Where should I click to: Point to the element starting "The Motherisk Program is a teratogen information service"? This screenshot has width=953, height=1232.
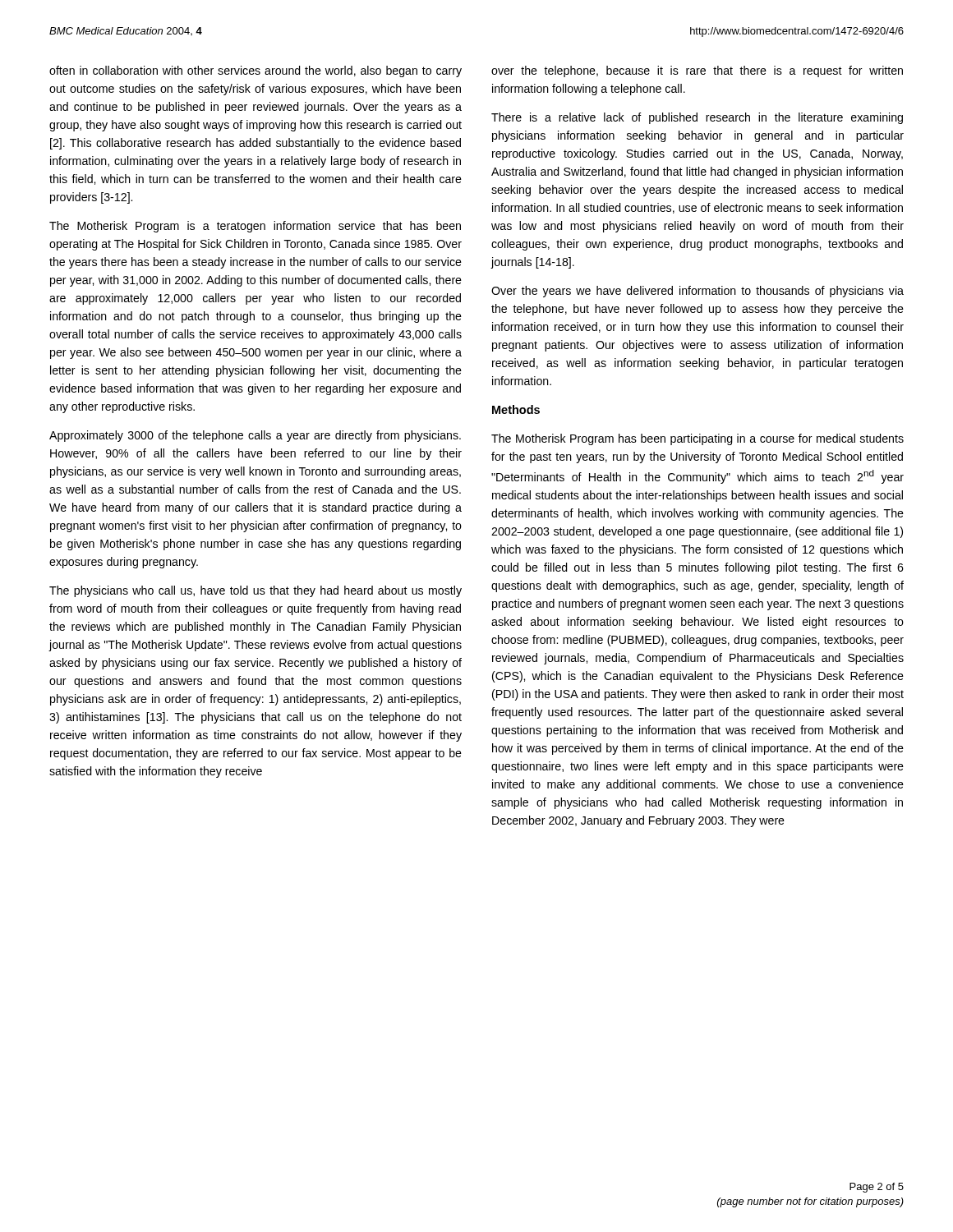point(255,316)
